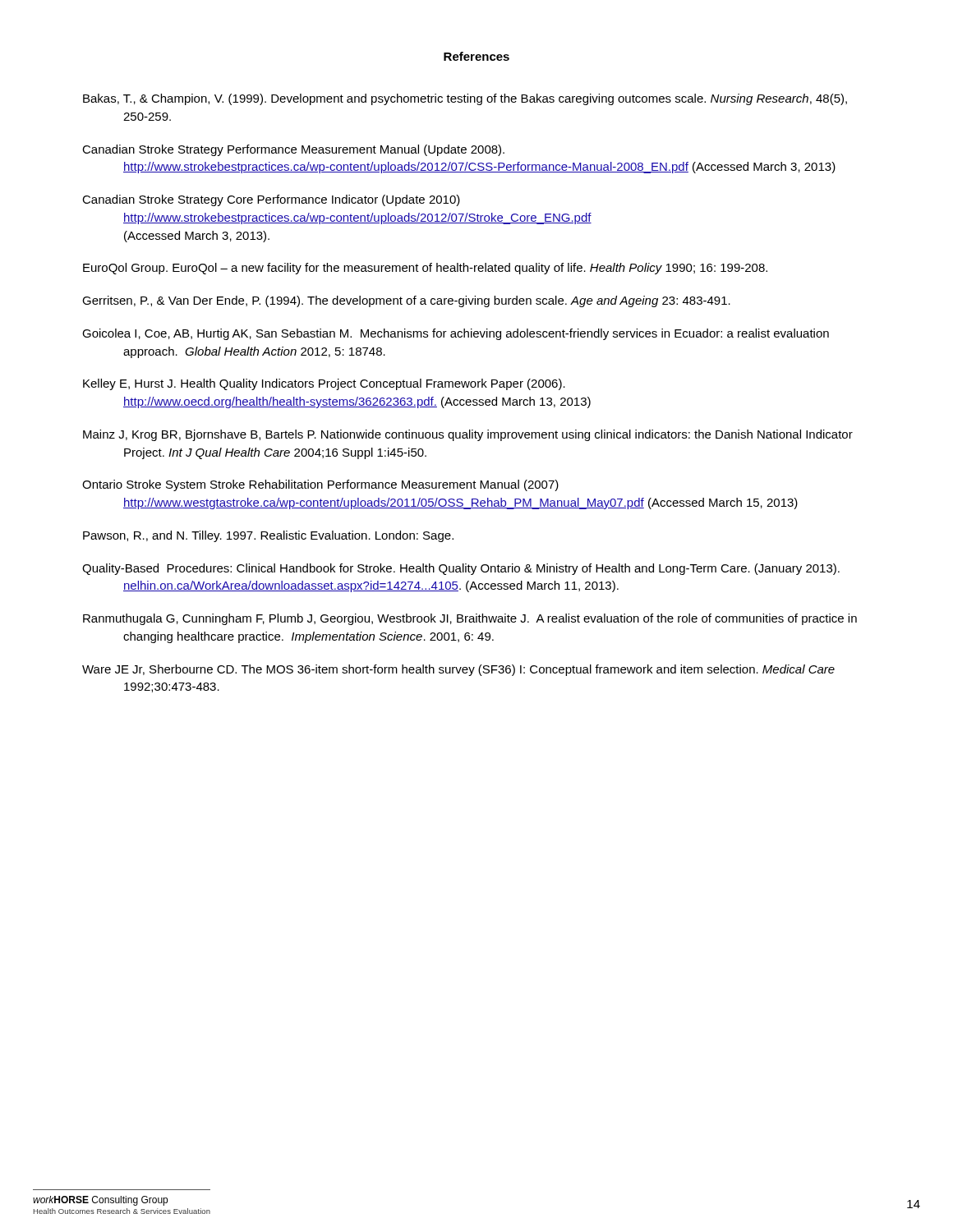Click on the block starting "Mainz J, Krog BR, Bjornshave B, Bartels"
This screenshot has height=1232, width=953.
pyautogui.click(x=467, y=443)
